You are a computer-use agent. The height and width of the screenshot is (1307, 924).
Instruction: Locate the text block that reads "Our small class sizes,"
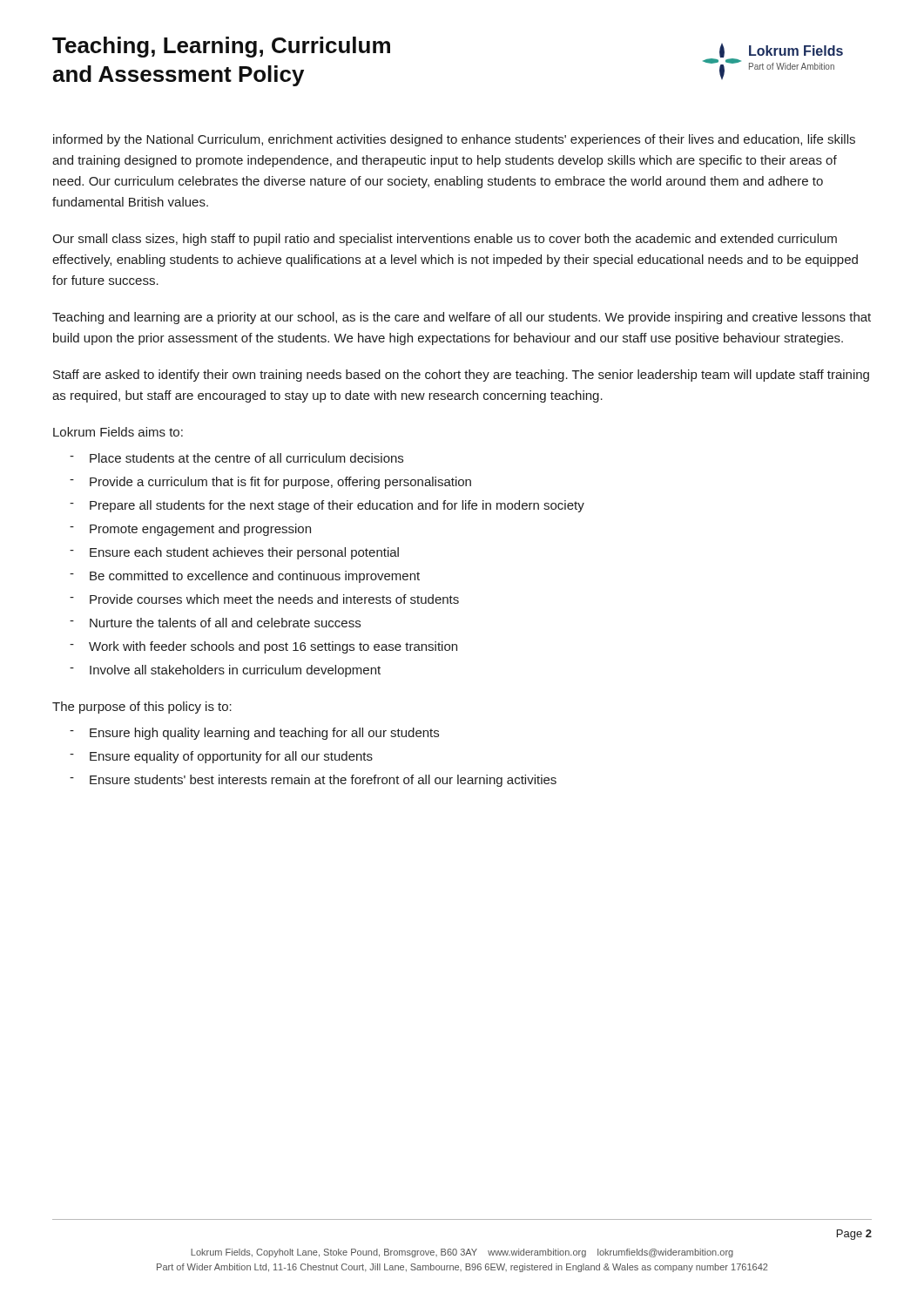[455, 259]
